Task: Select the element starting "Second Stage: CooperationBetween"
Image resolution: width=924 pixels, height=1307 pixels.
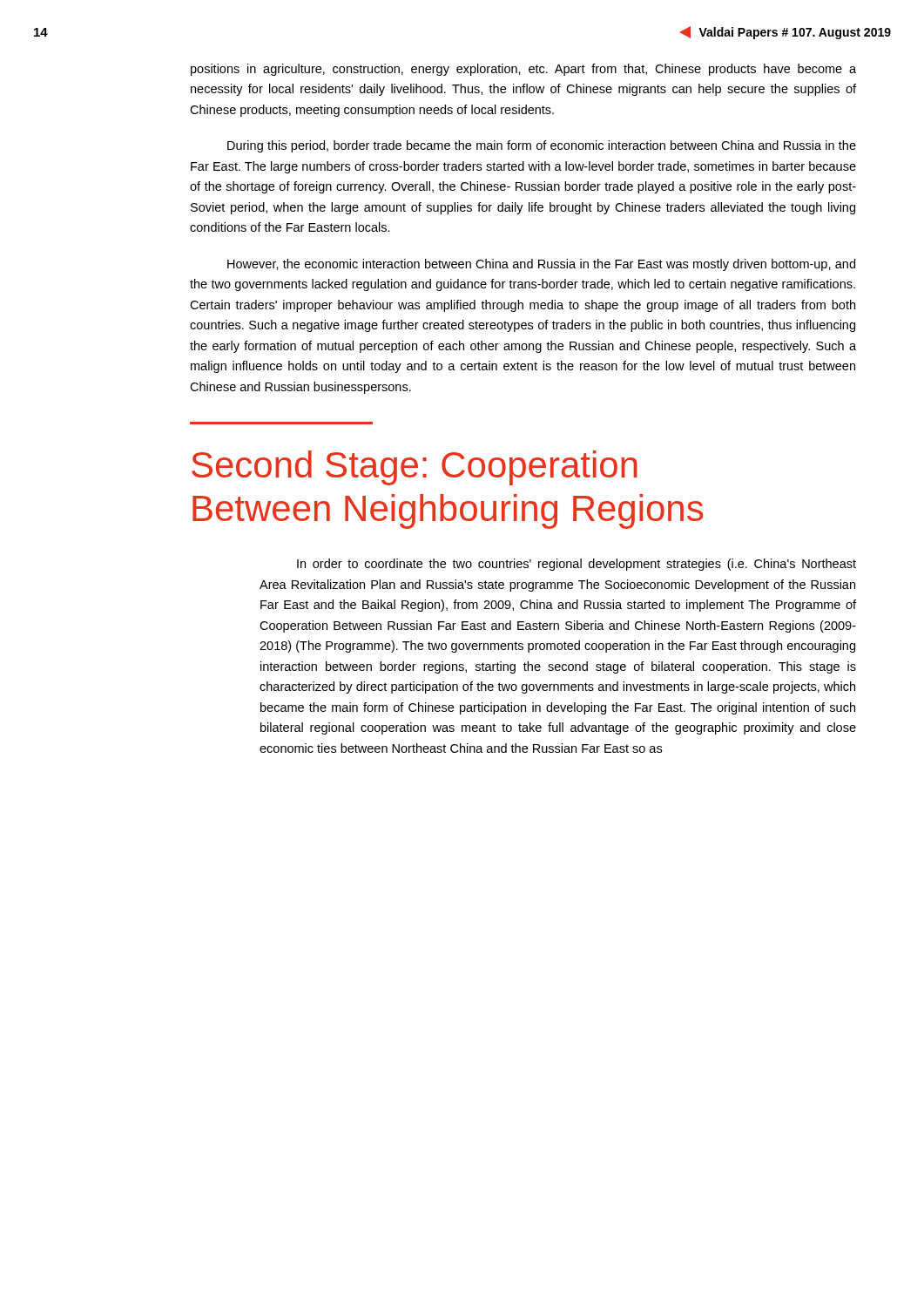Action: (447, 487)
